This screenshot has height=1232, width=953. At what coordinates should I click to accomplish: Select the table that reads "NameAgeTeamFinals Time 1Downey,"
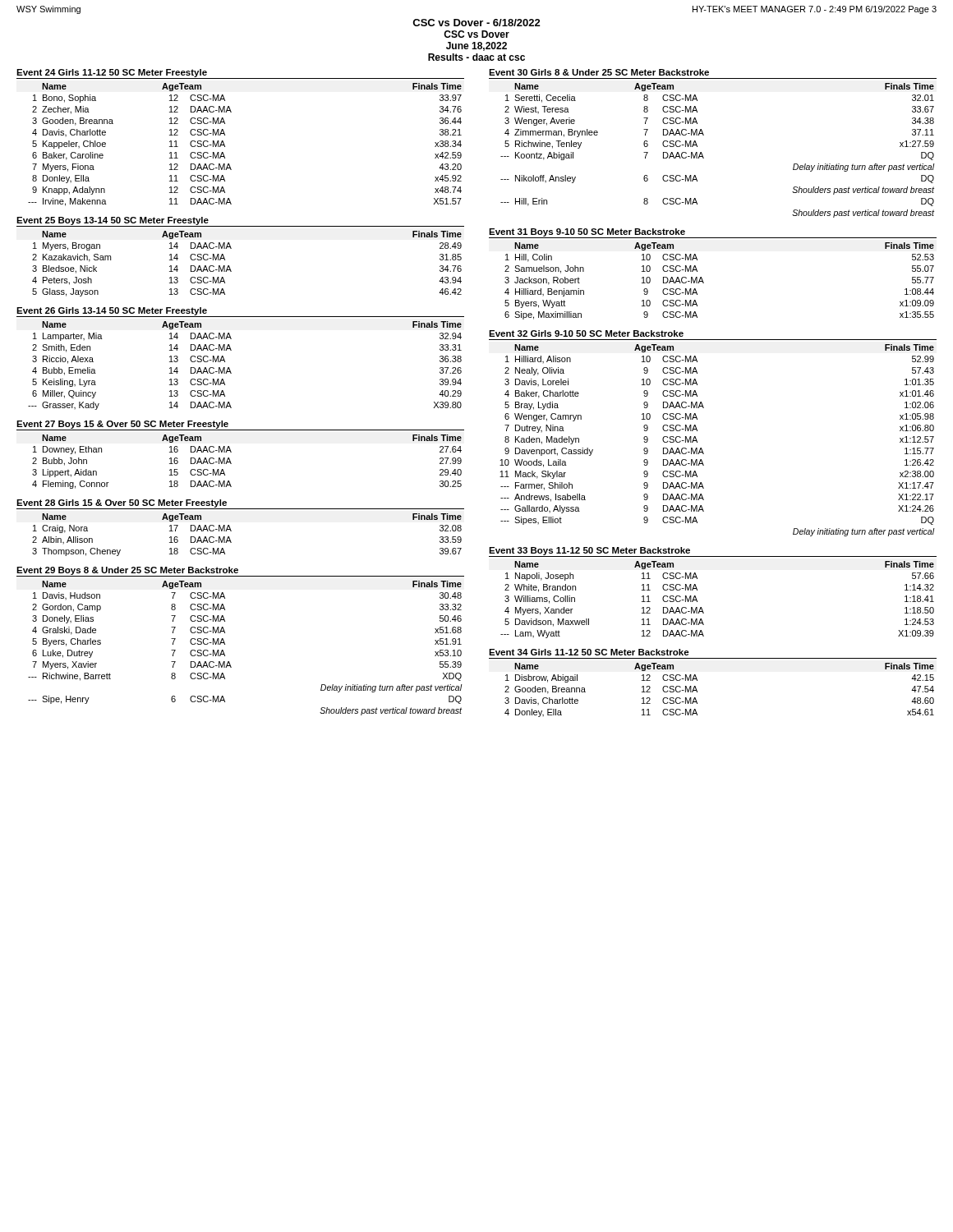pyautogui.click(x=240, y=461)
